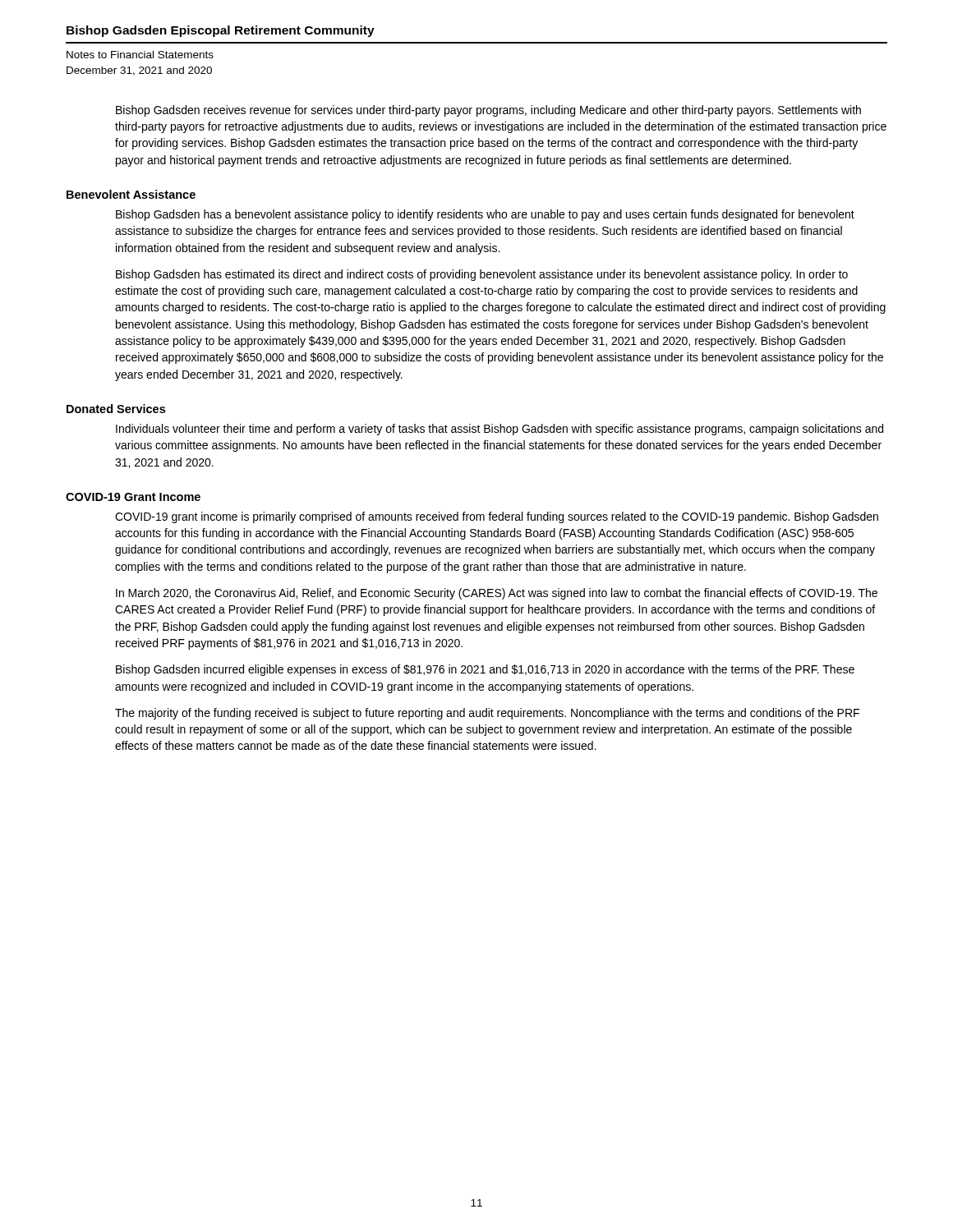Find the text block with the text "Individuals volunteer their time"
Viewport: 953px width, 1232px height.
(x=500, y=445)
